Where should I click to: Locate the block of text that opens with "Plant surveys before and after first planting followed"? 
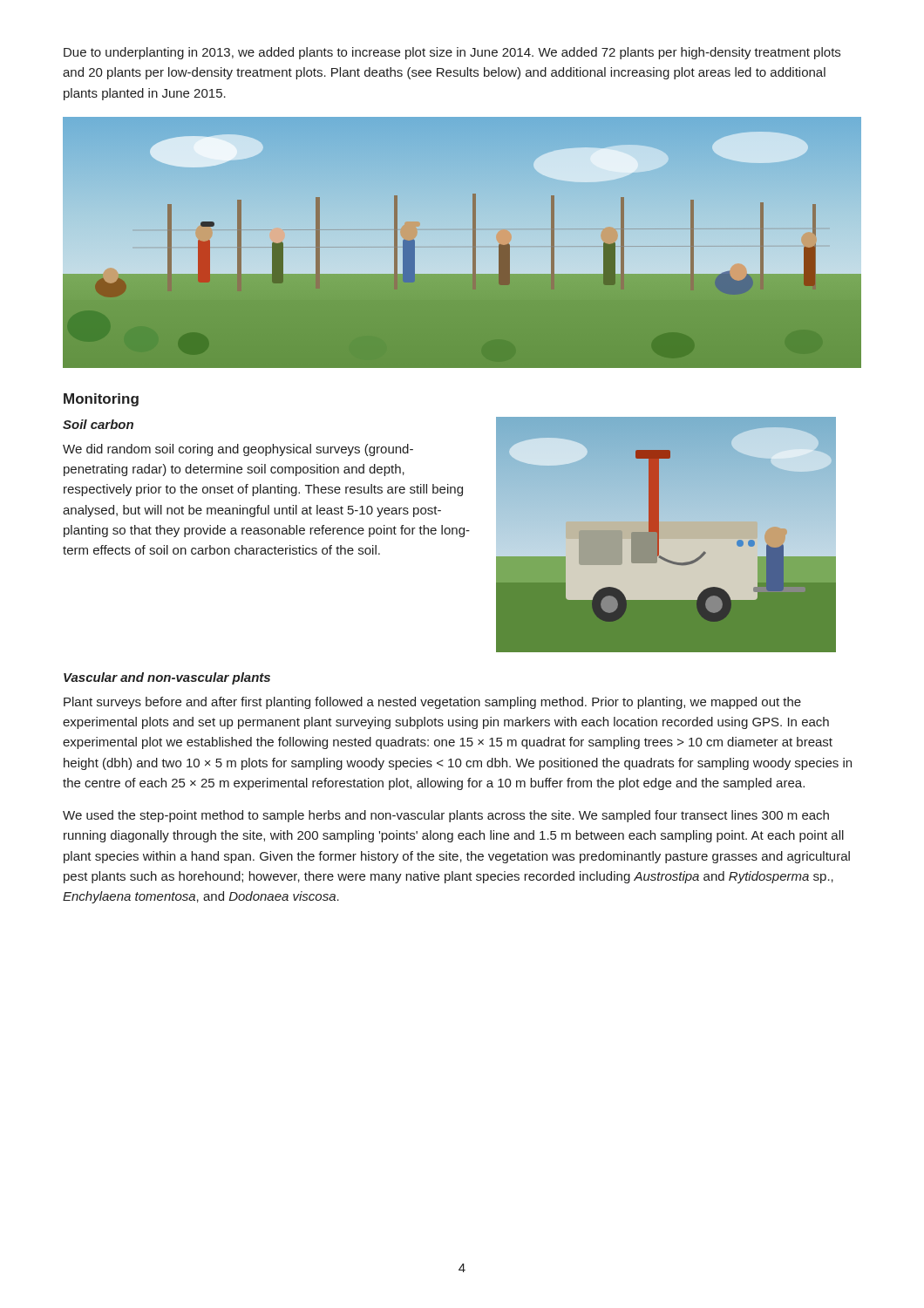coord(458,742)
